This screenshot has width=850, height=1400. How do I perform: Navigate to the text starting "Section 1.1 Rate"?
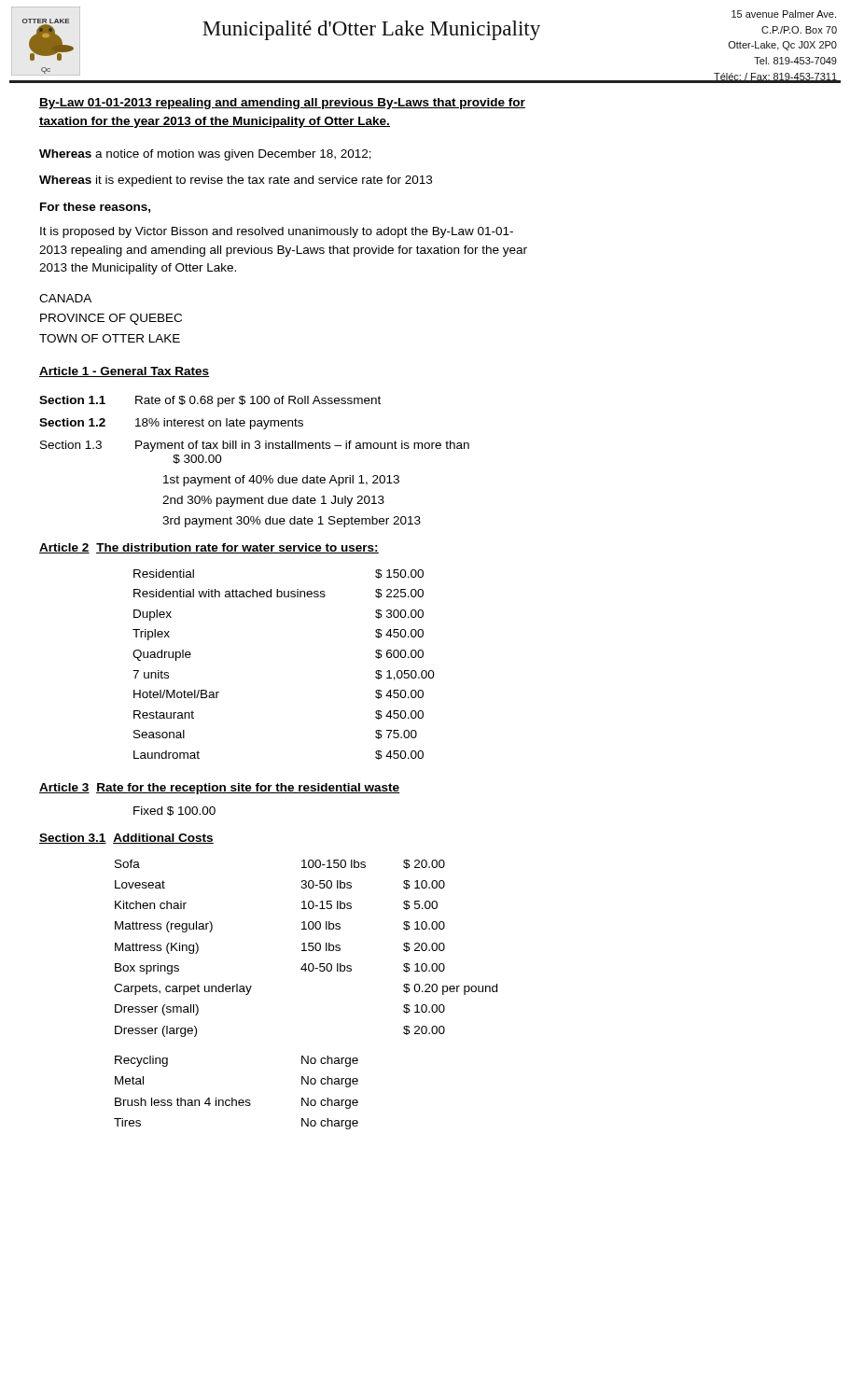(210, 400)
